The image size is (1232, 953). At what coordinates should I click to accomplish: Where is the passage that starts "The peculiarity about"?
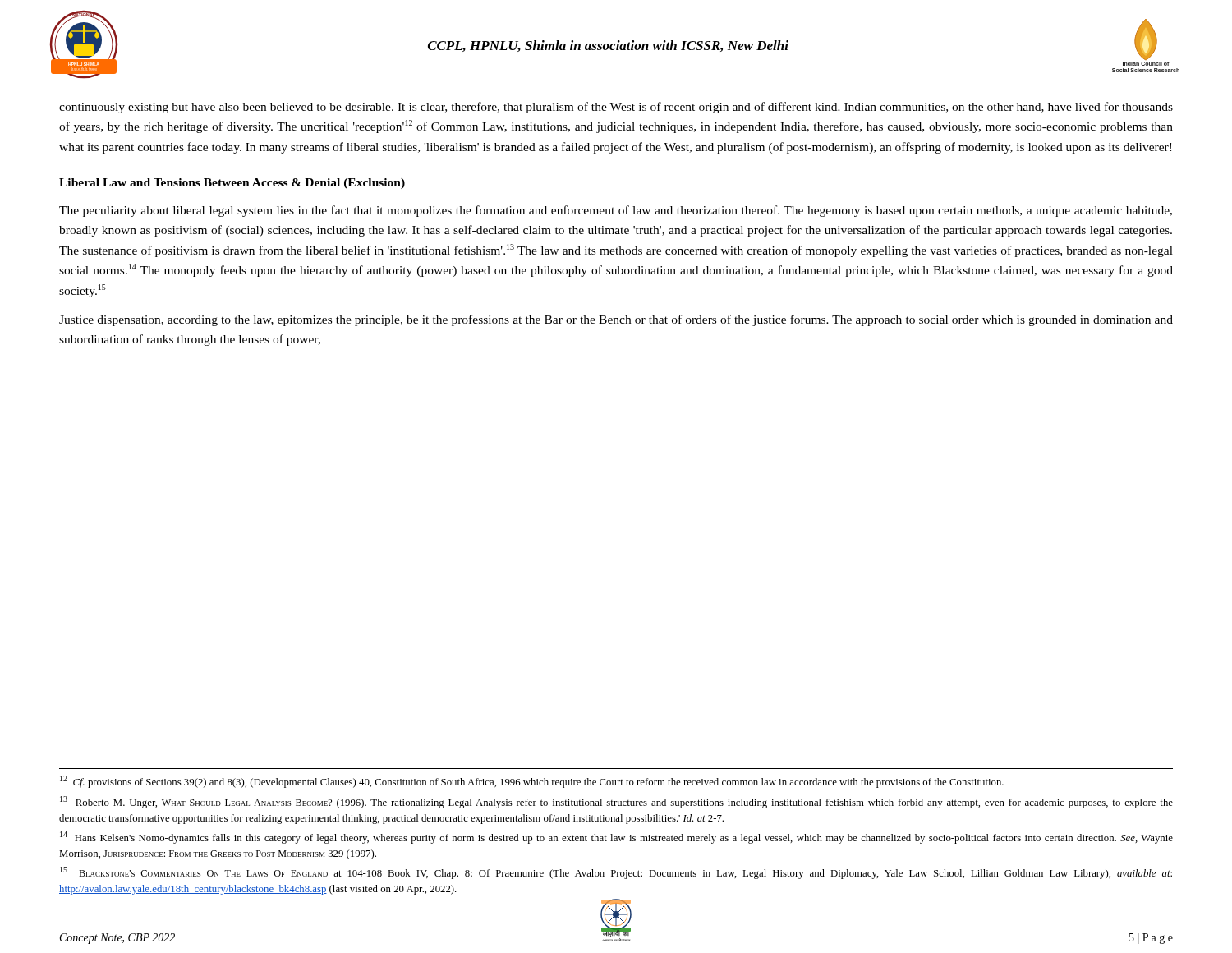[616, 250]
